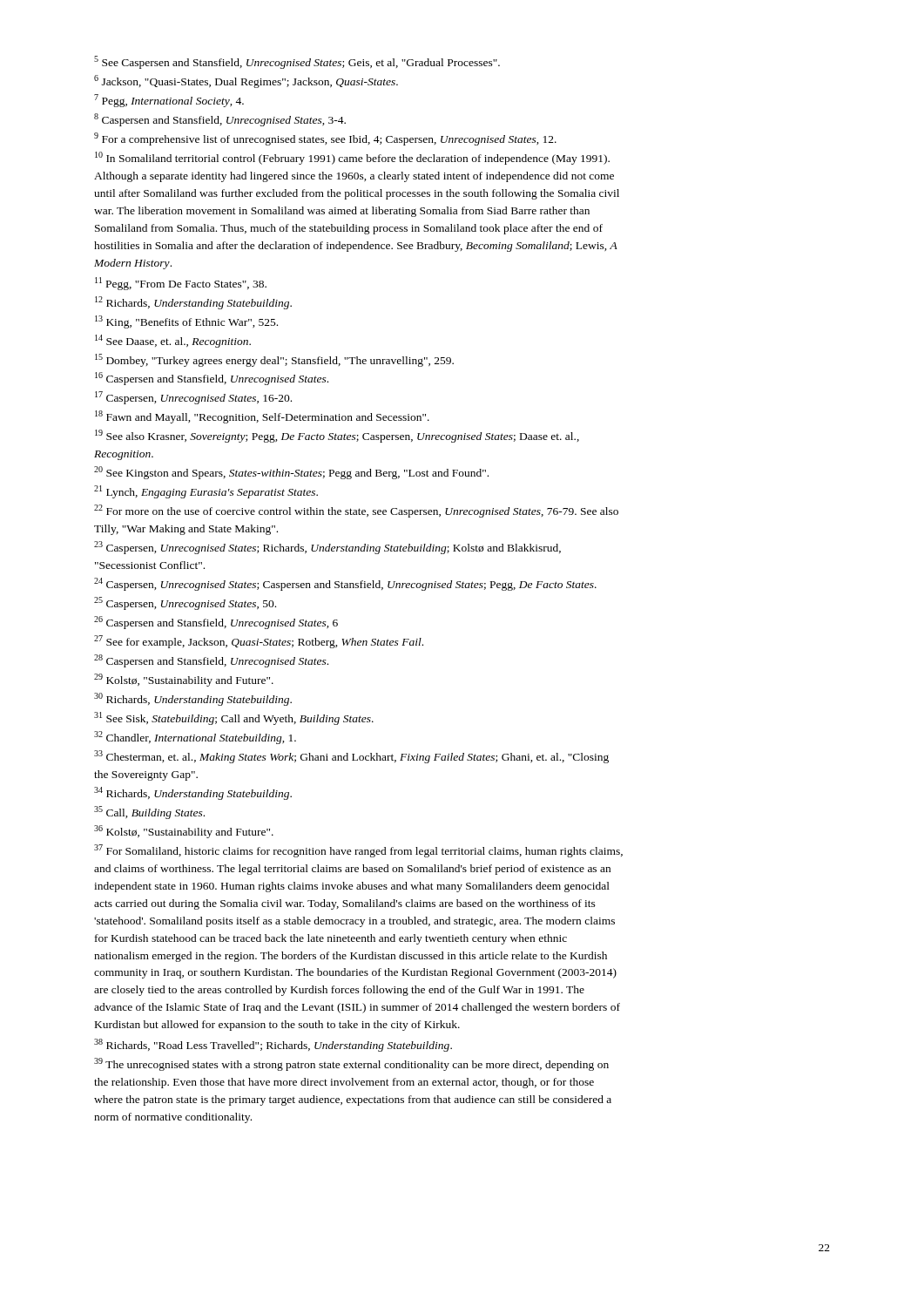924x1307 pixels.
Task: Point to the block beginning "39 The unrecognised"
Action: pos(353,1090)
